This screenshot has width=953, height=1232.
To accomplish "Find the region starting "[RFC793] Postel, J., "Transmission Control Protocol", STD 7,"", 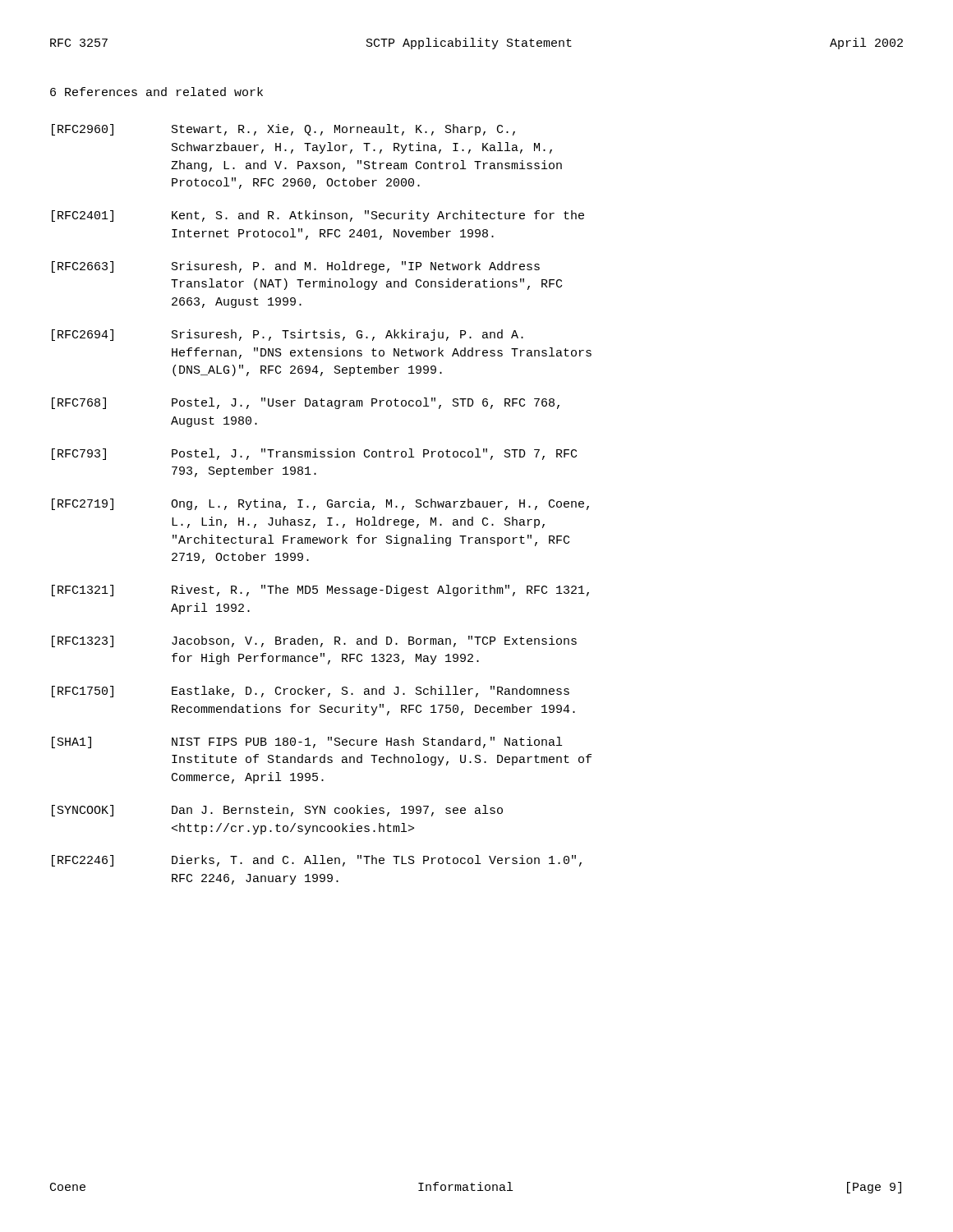I will [476, 463].
